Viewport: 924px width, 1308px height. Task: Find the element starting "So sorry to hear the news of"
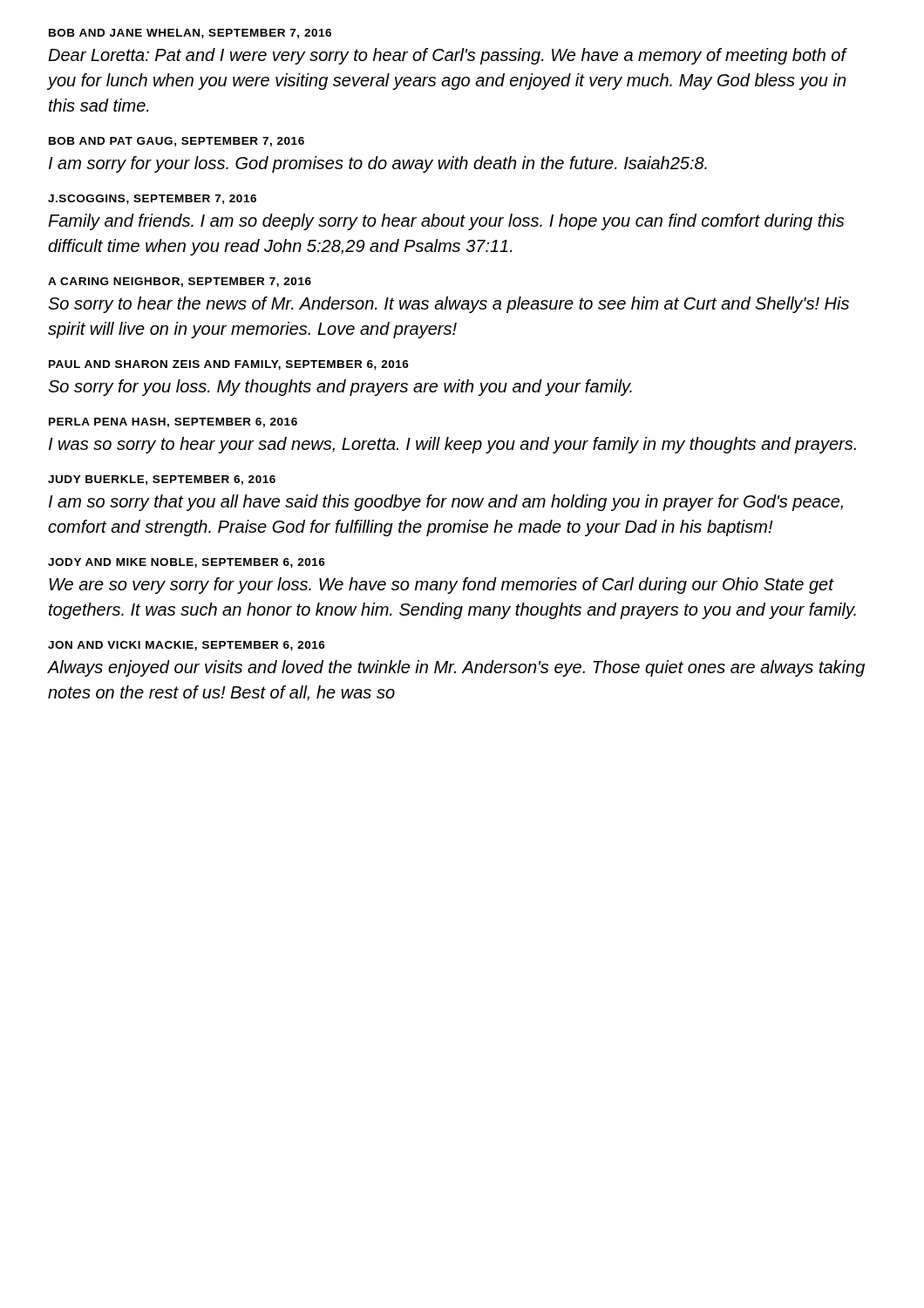[462, 317]
